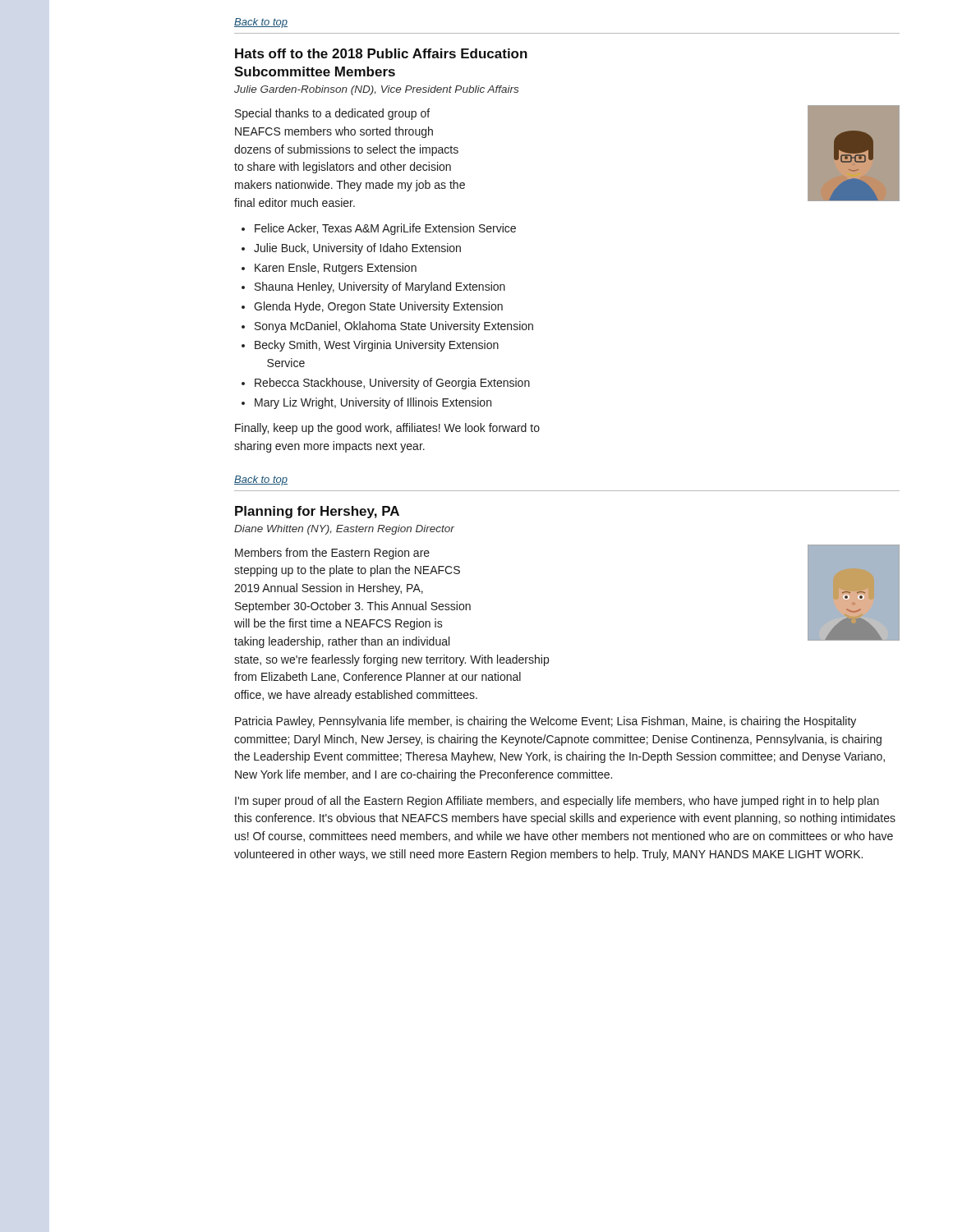Click the passage that begins "Patricia Pawley, Pennsylvania life member,"
The height and width of the screenshot is (1232, 953).
pyautogui.click(x=560, y=748)
